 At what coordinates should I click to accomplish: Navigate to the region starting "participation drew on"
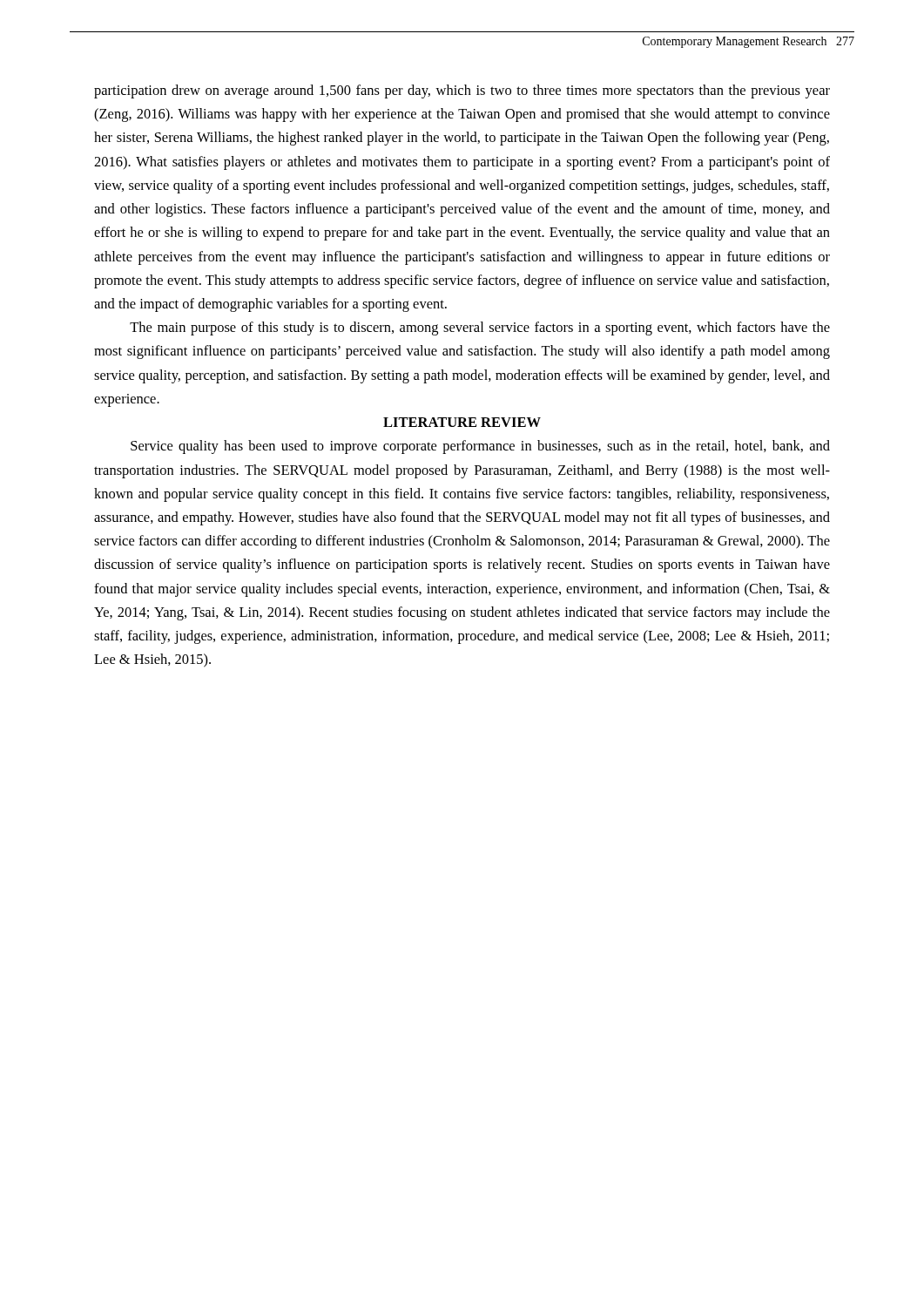[462, 197]
